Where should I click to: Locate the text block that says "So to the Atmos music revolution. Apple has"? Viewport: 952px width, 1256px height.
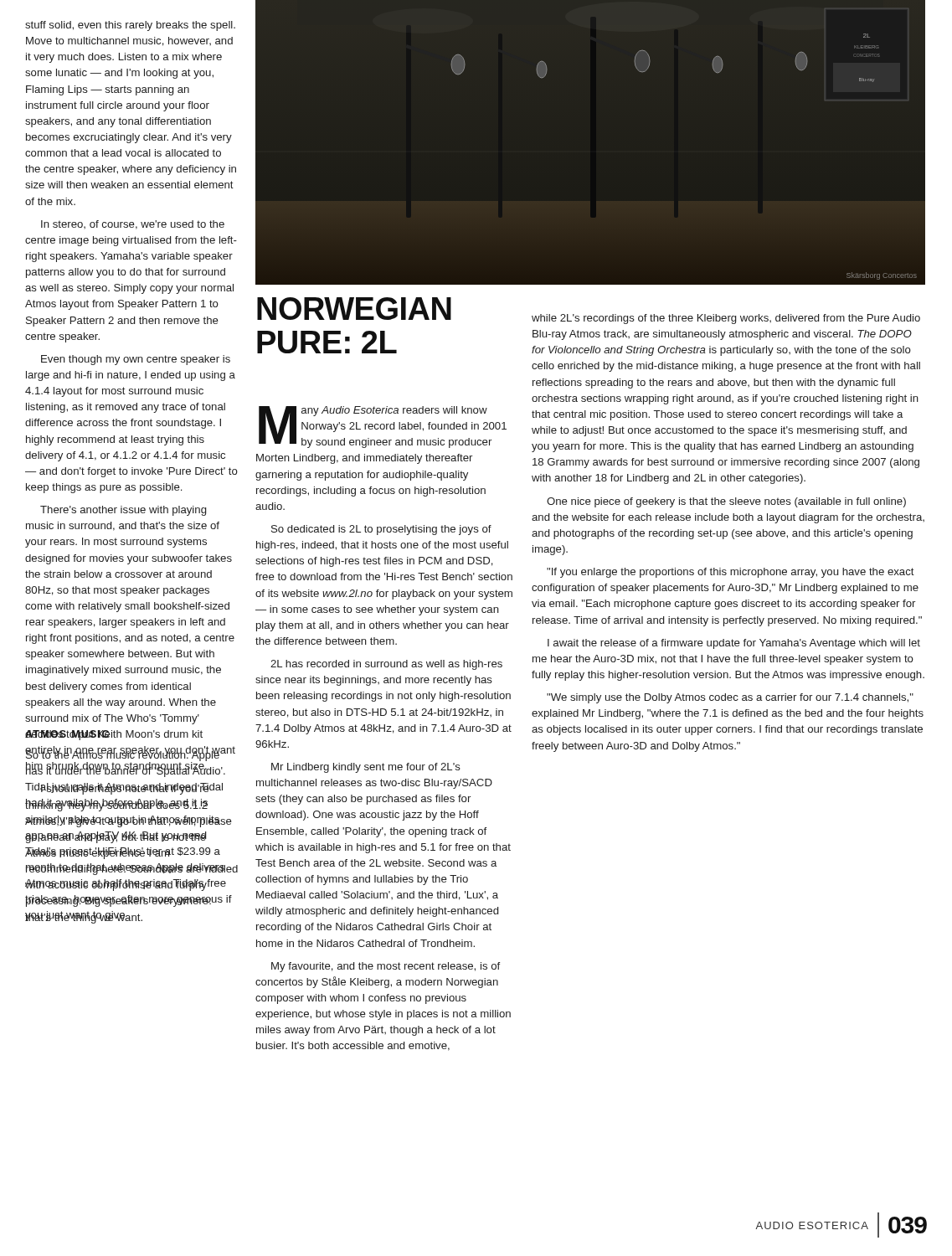click(x=132, y=835)
